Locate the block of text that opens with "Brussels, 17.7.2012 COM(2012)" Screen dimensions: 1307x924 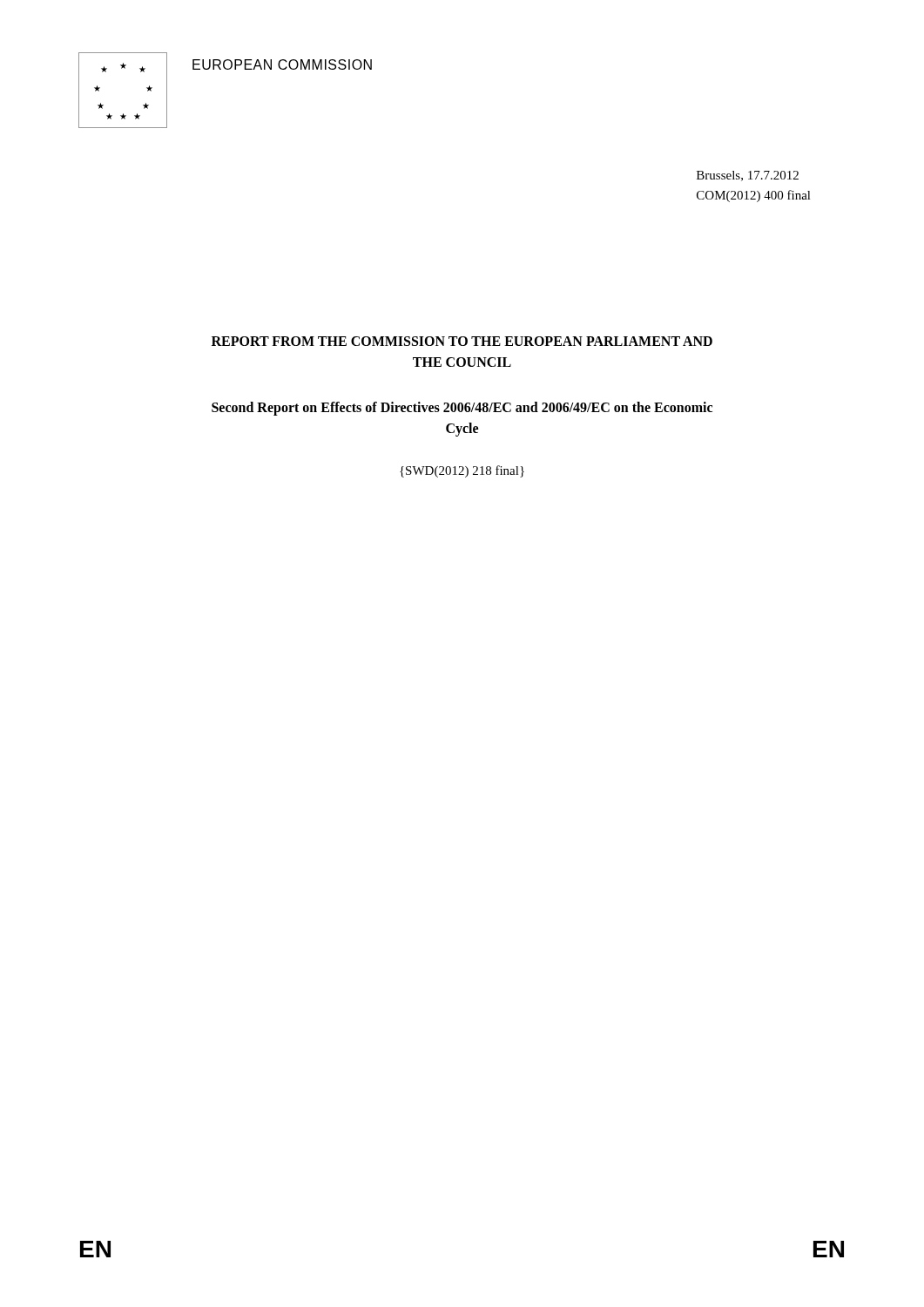tap(753, 185)
